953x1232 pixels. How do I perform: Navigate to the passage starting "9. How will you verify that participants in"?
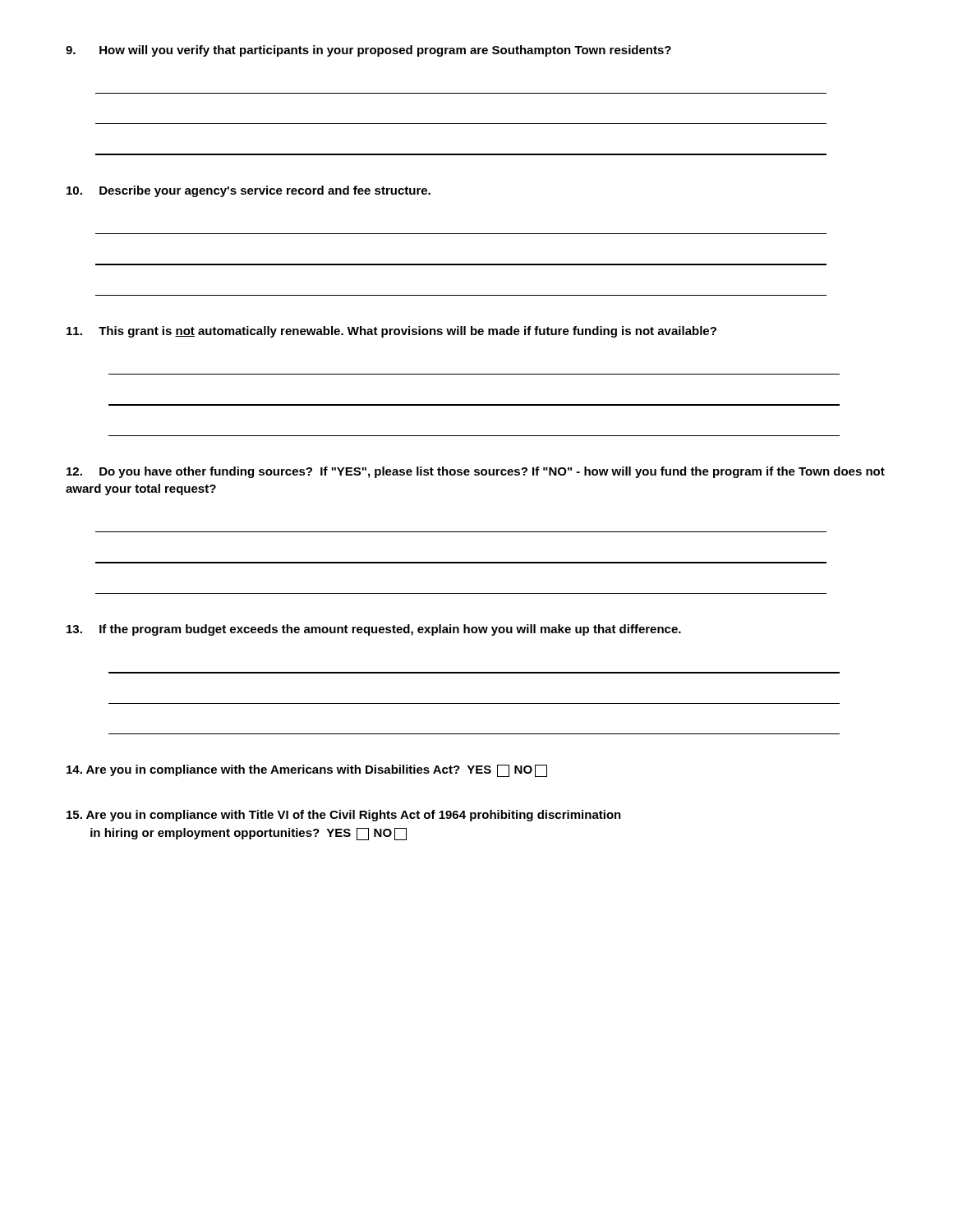click(476, 98)
